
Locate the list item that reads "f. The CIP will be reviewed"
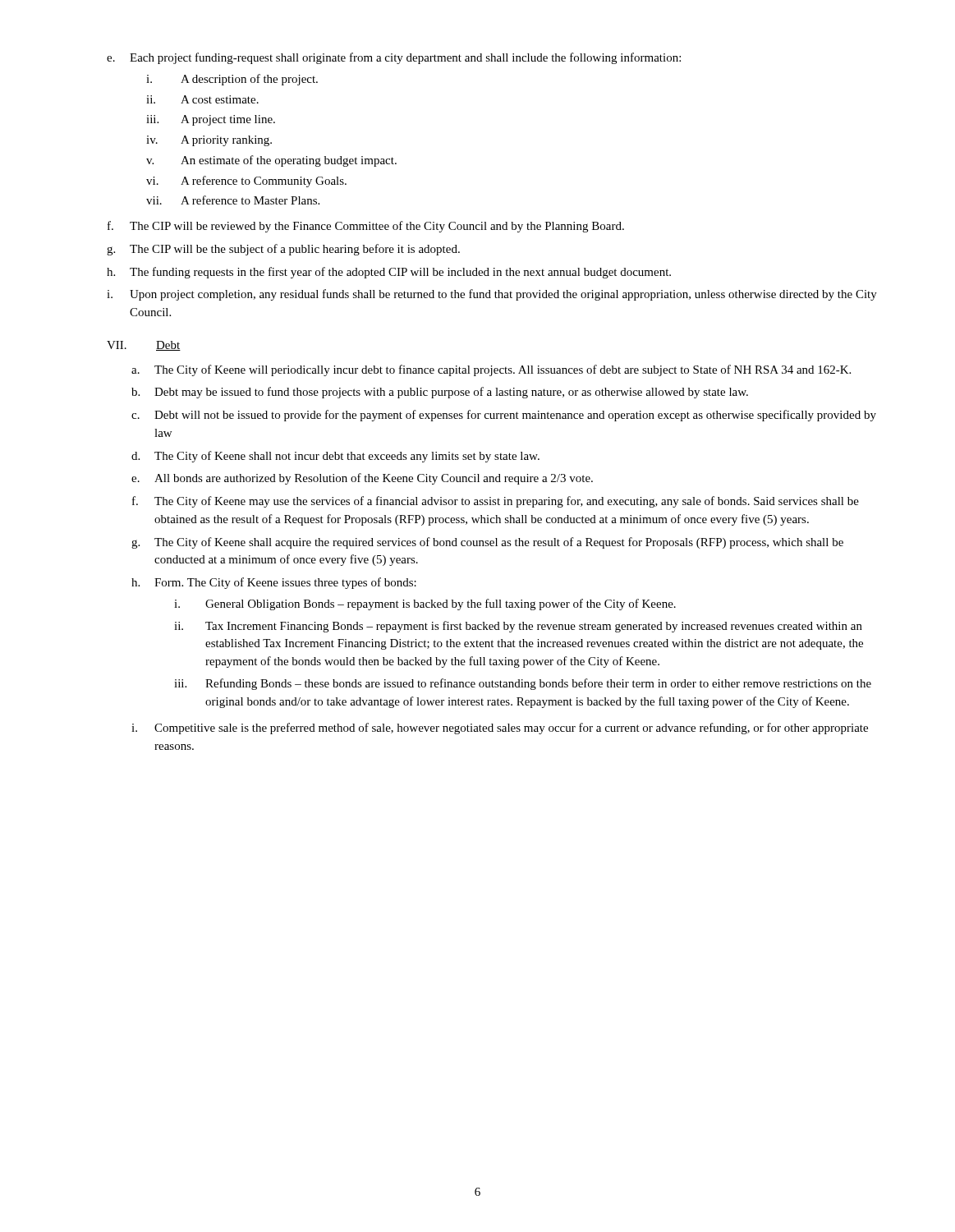point(498,227)
